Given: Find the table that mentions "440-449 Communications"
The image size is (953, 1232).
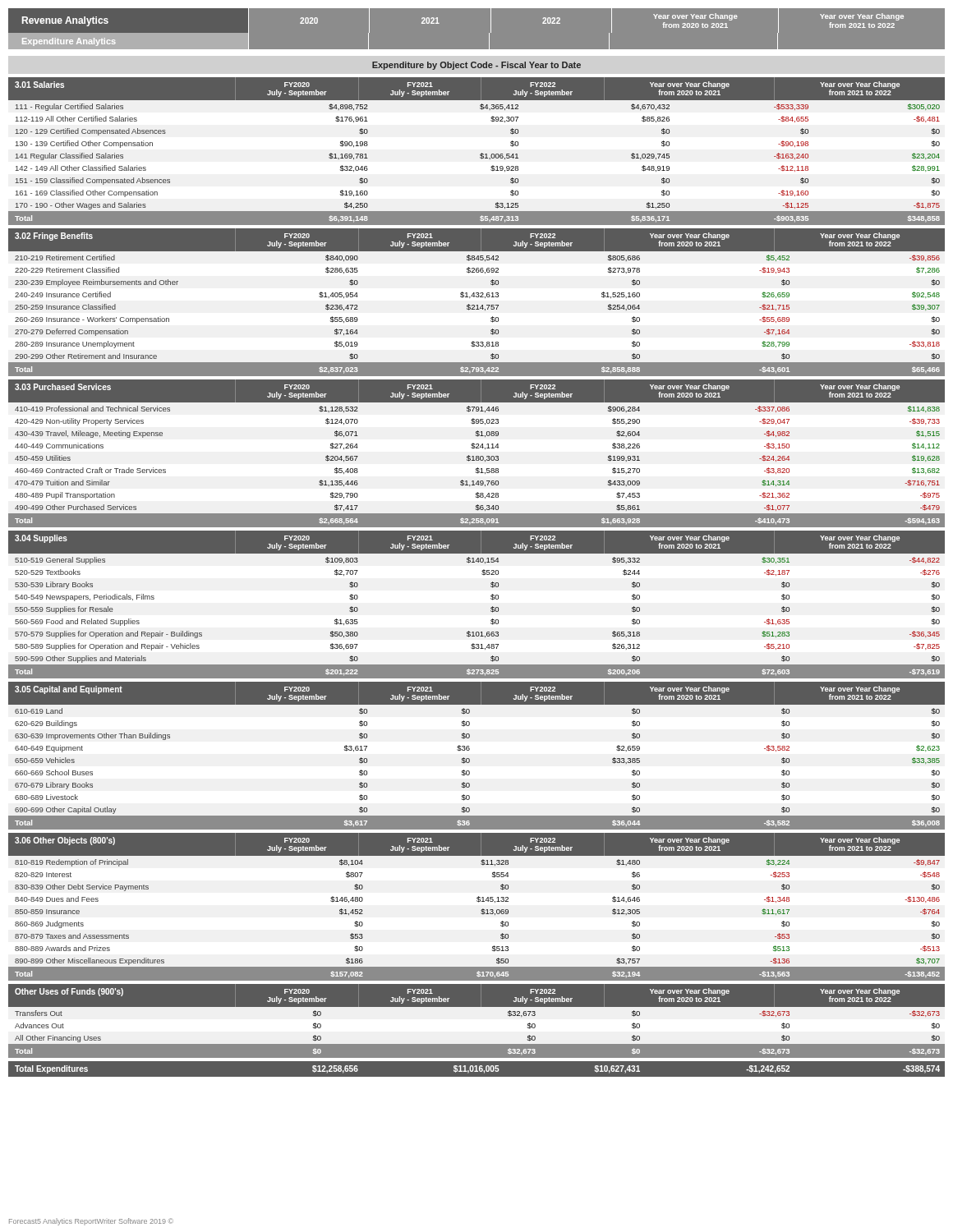Looking at the screenshot, I should 476,453.
